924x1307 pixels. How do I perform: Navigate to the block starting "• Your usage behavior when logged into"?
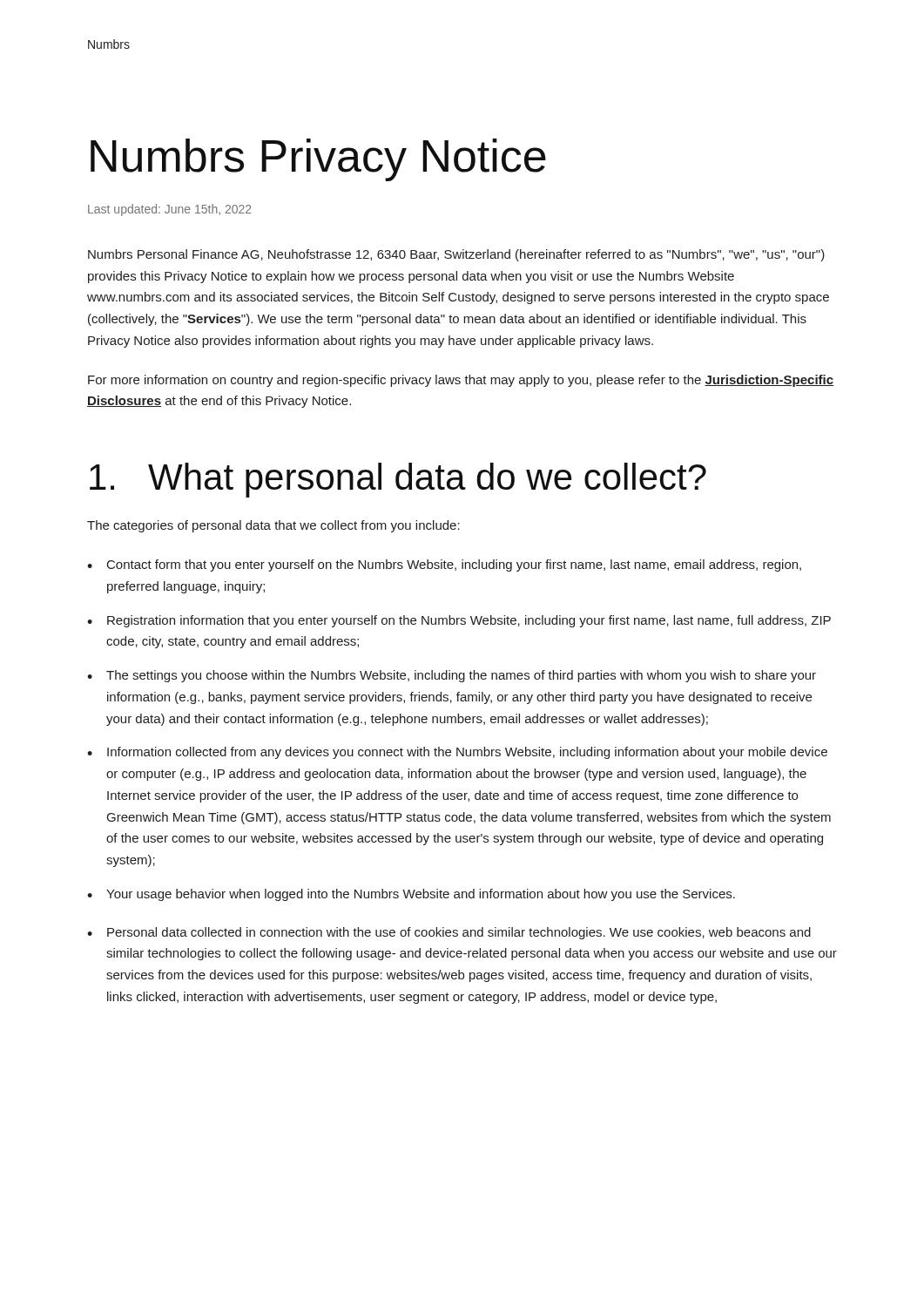coord(462,896)
